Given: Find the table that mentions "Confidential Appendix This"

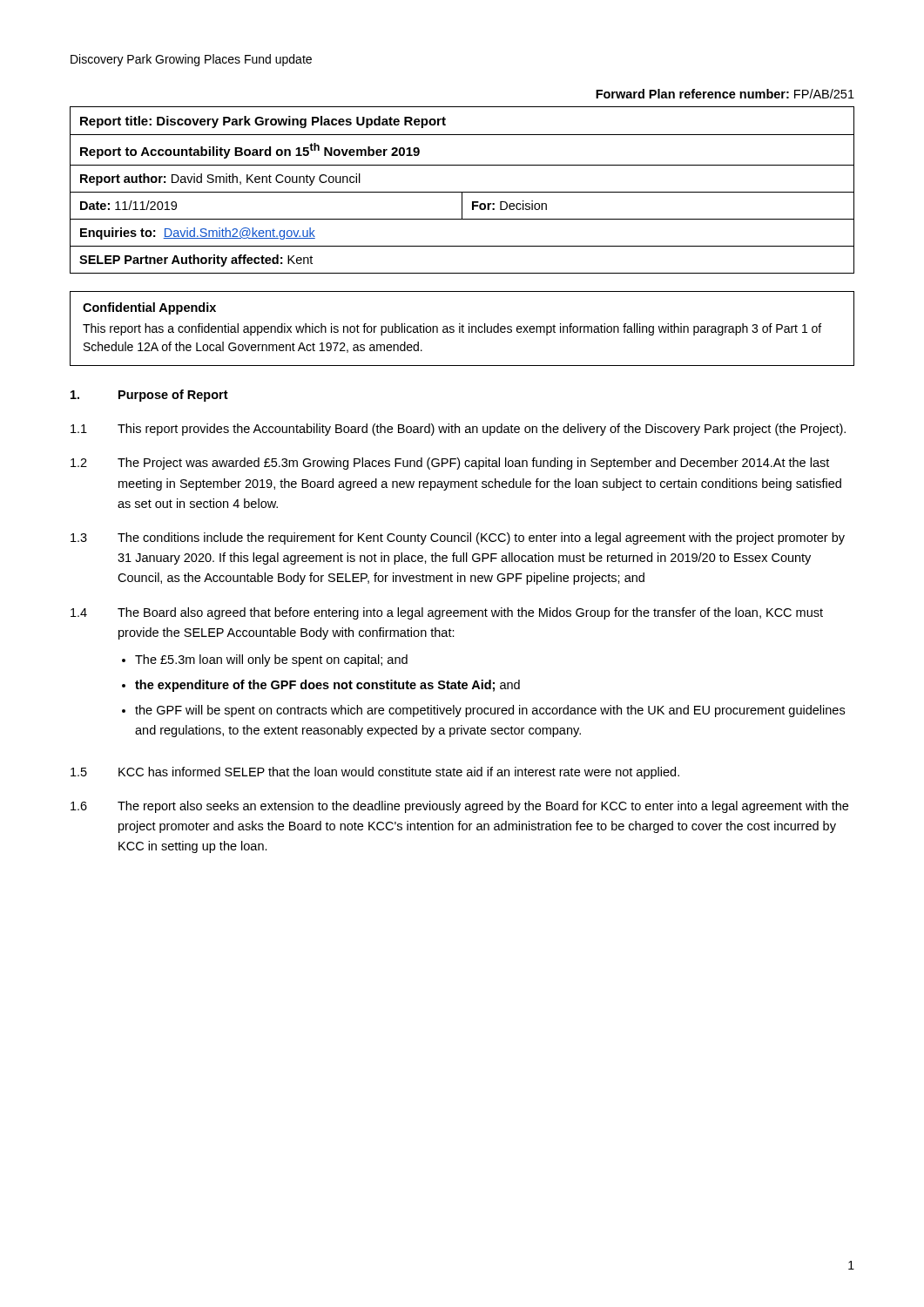Looking at the screenshot, I should [462, 329].
